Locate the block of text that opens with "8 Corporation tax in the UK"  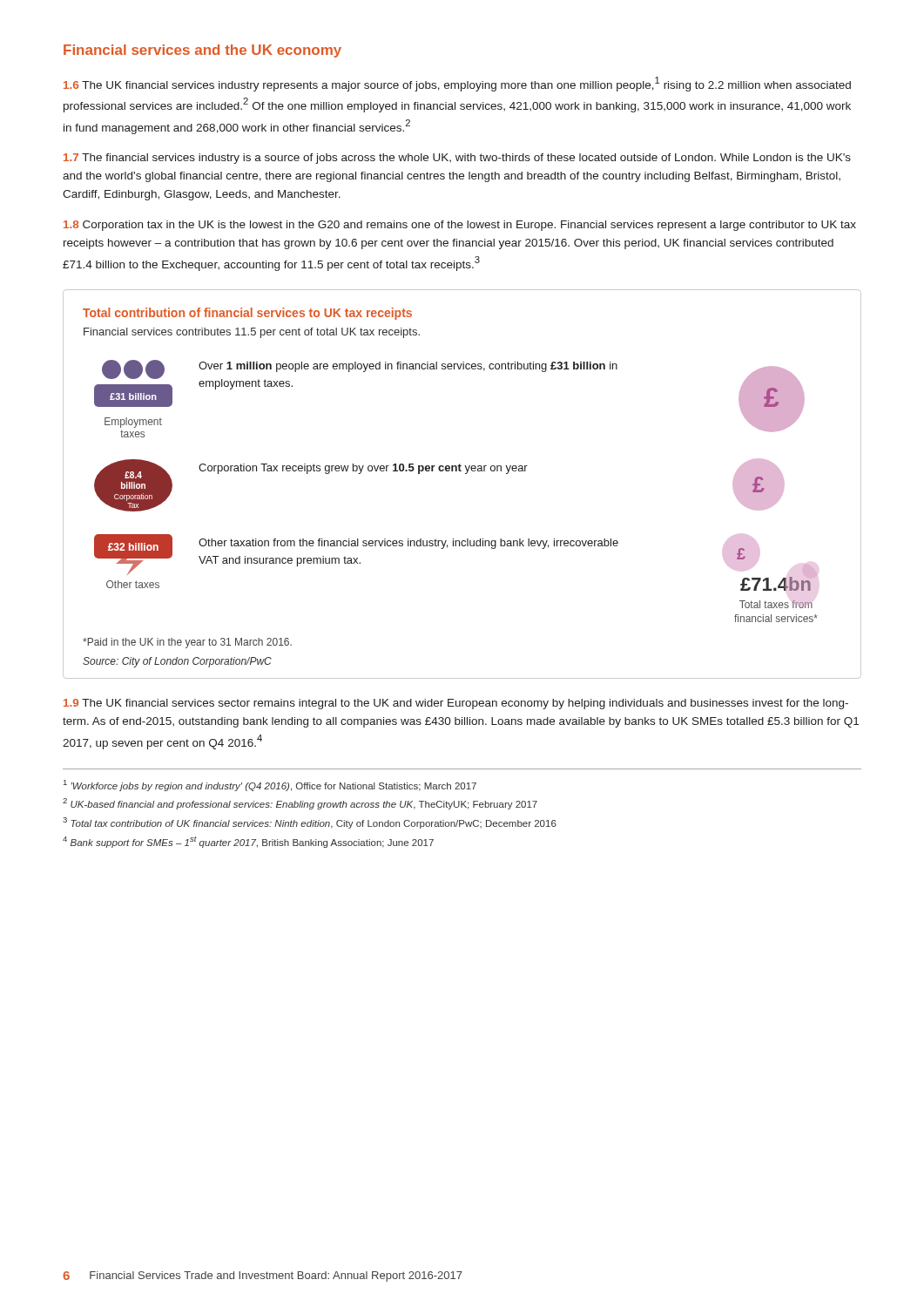459,244
